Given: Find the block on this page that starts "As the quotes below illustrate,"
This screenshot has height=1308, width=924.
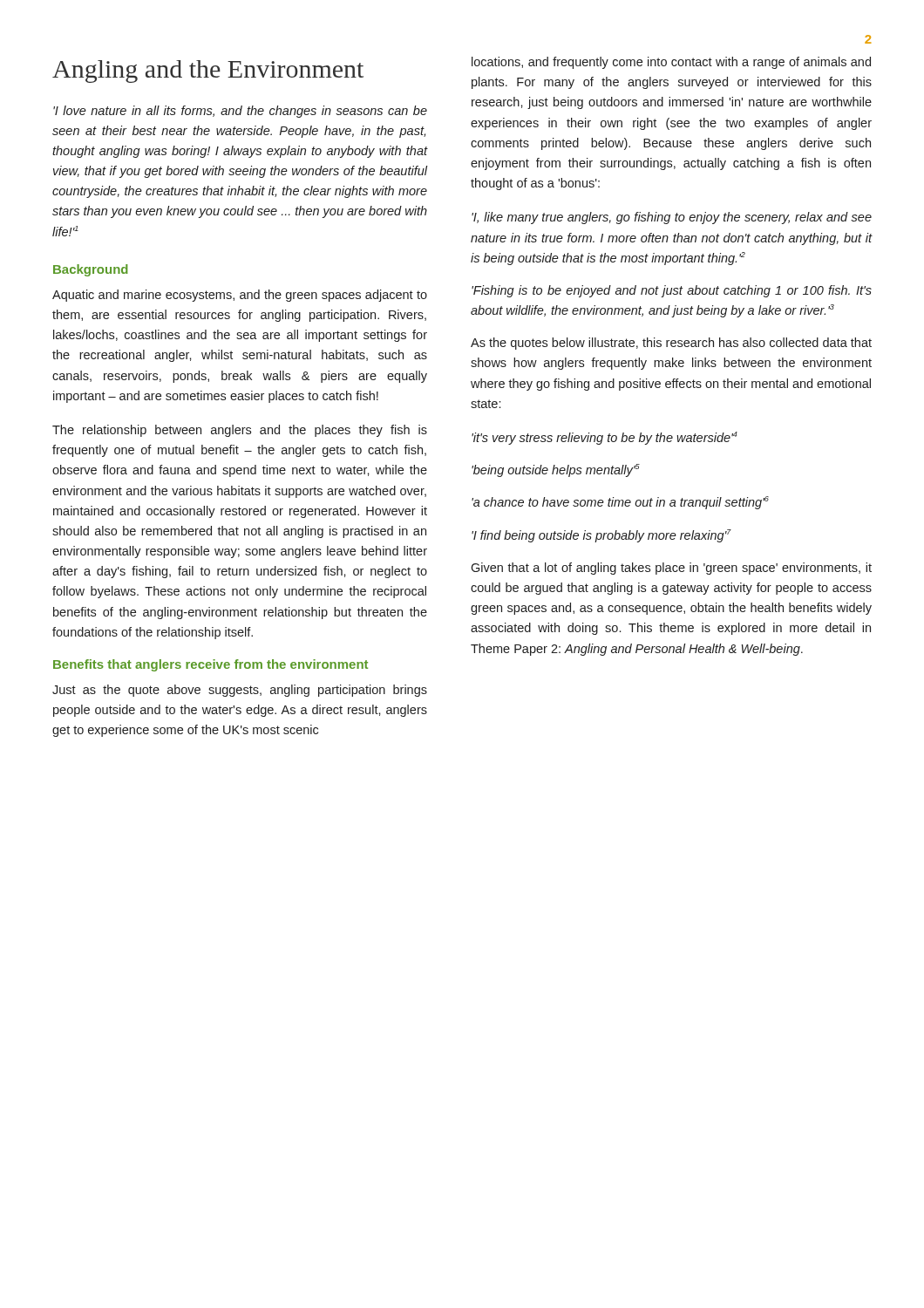Looking at the screenshot, I should (671, 373).
